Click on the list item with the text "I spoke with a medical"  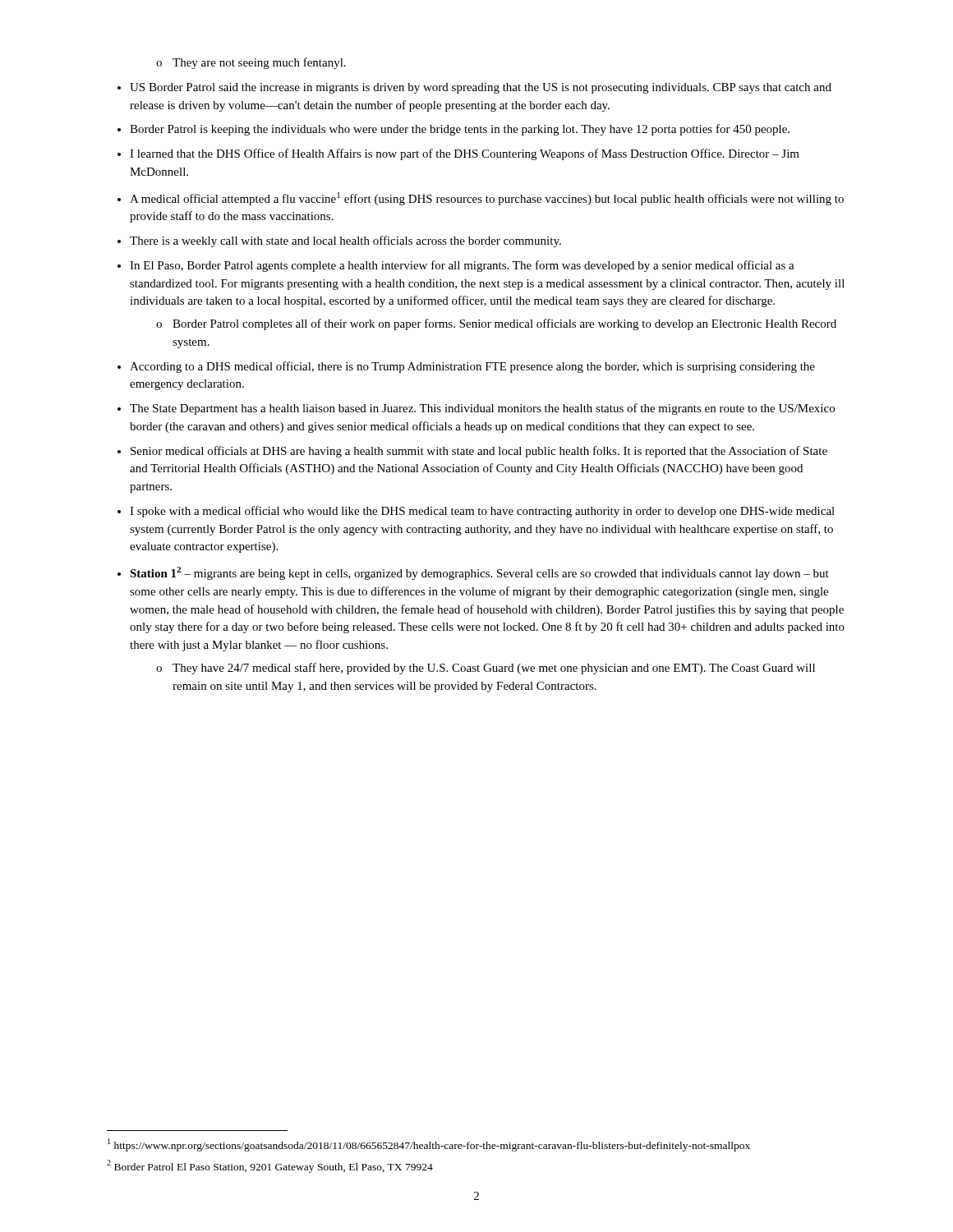point(488,529)
